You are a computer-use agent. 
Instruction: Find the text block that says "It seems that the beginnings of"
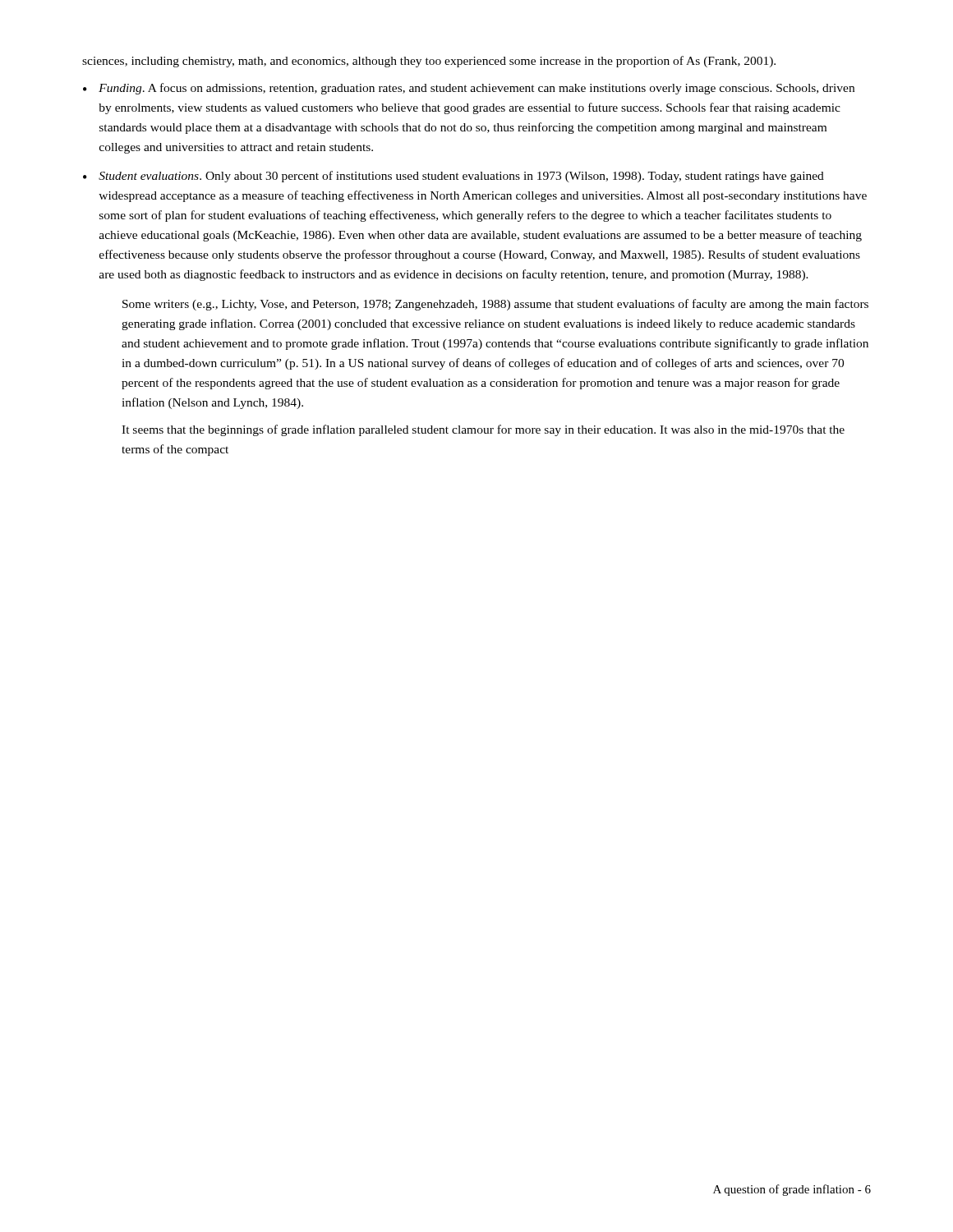tap(496, 439)
